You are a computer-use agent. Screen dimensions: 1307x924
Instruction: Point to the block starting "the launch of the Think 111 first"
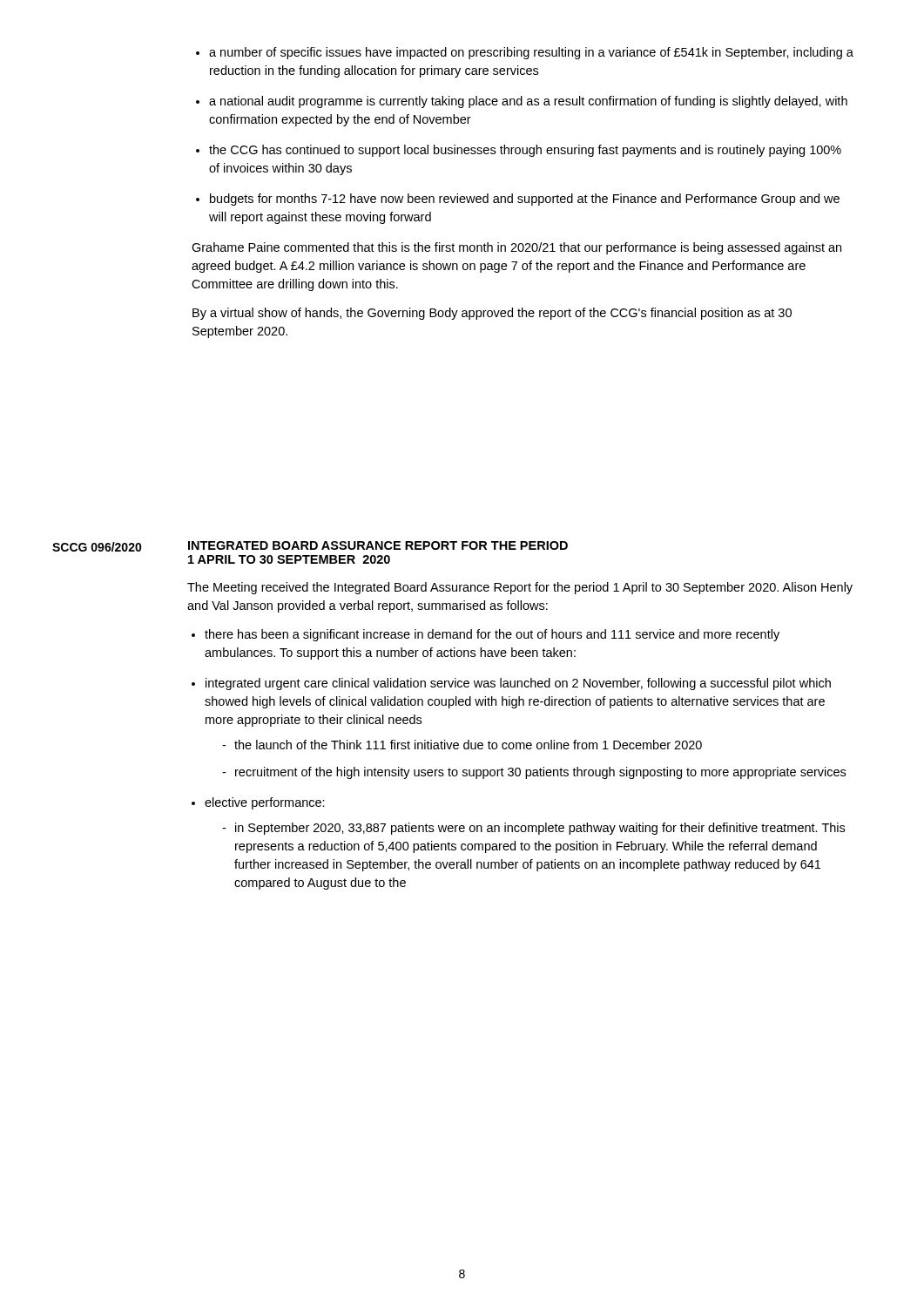click(x=468, y=745)
